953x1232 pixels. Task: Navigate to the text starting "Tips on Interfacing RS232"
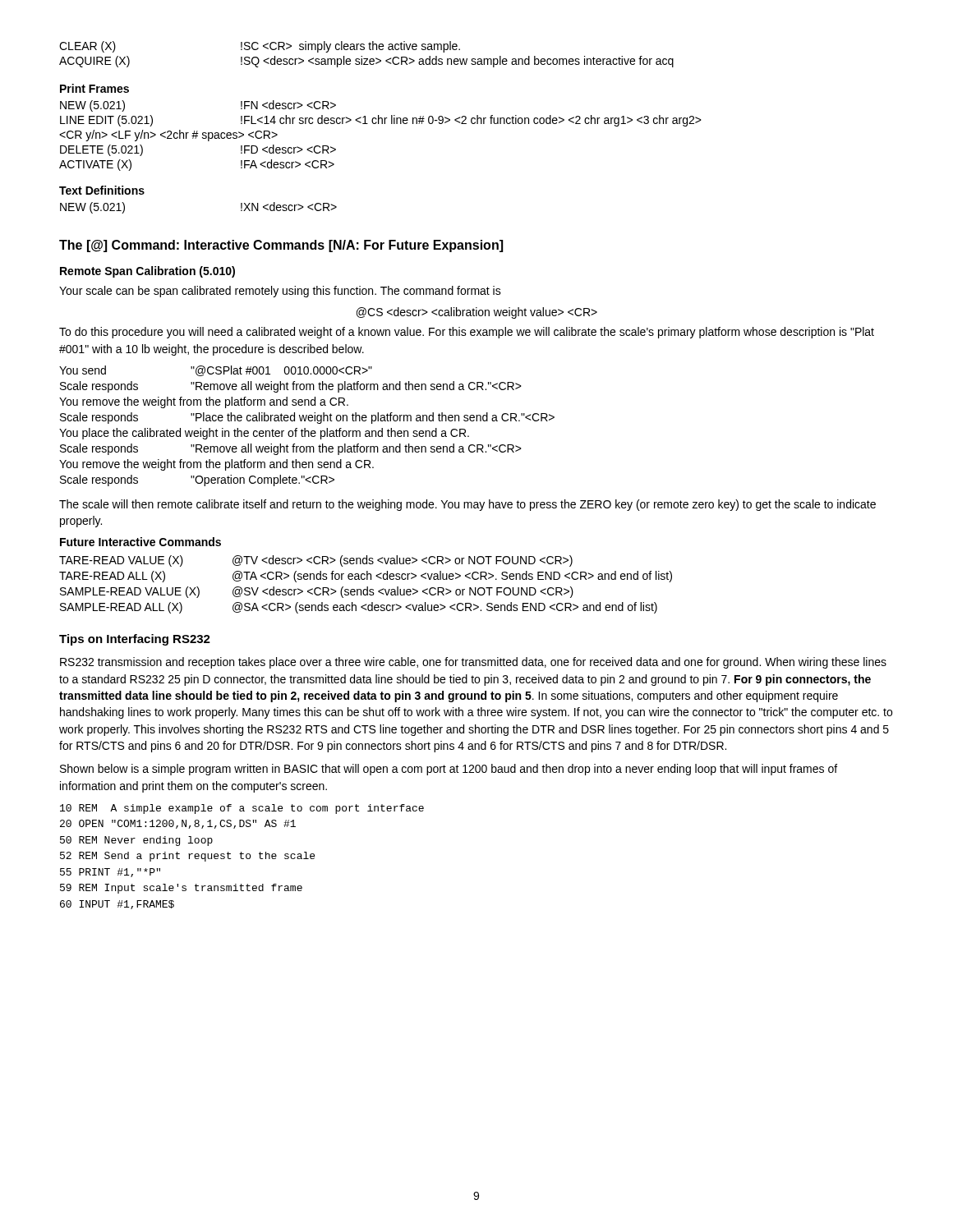tap(135, 639)
